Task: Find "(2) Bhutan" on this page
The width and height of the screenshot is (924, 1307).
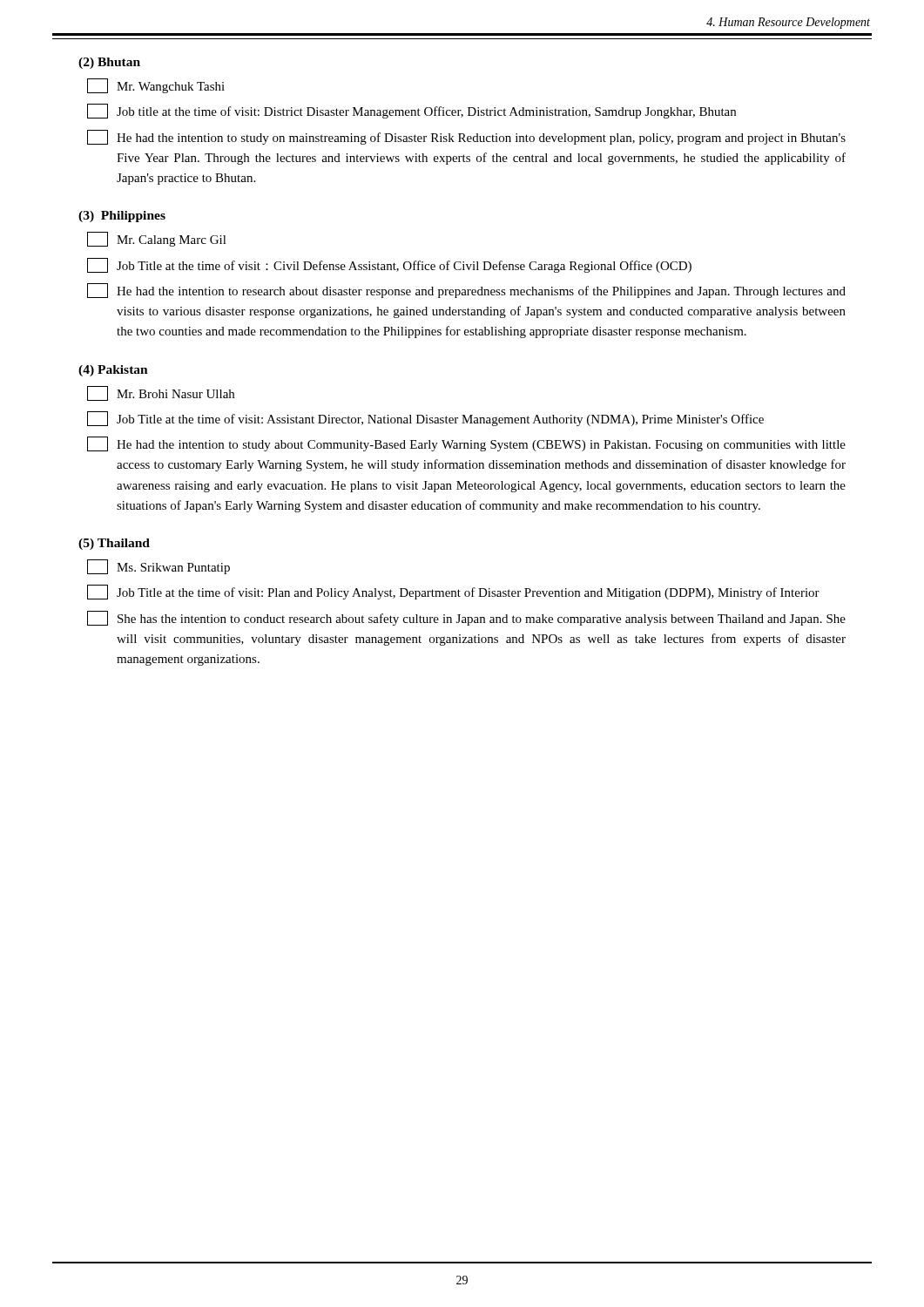Action: [x=109, y=61]
